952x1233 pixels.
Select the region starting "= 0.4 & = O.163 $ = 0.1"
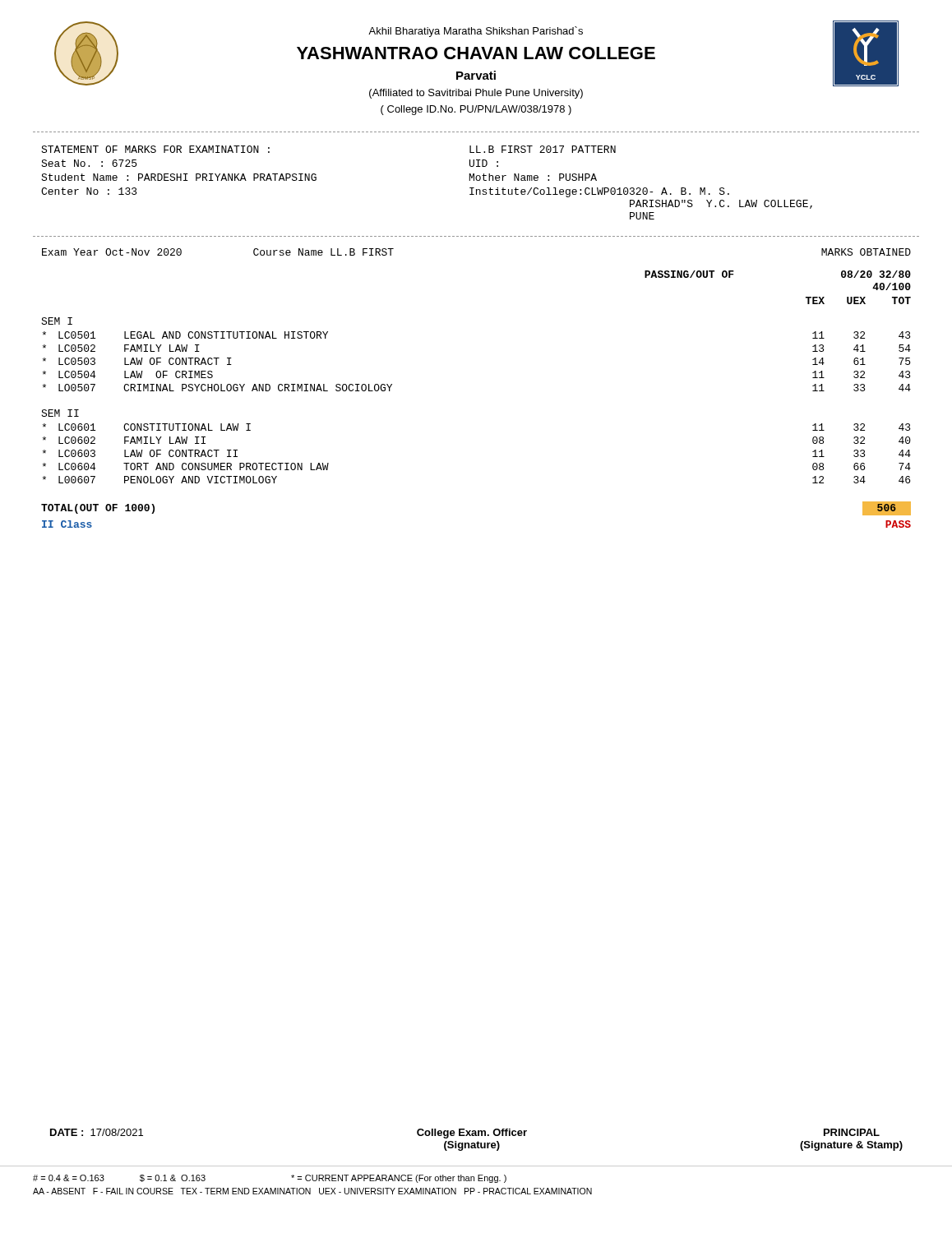point(476,1184)
